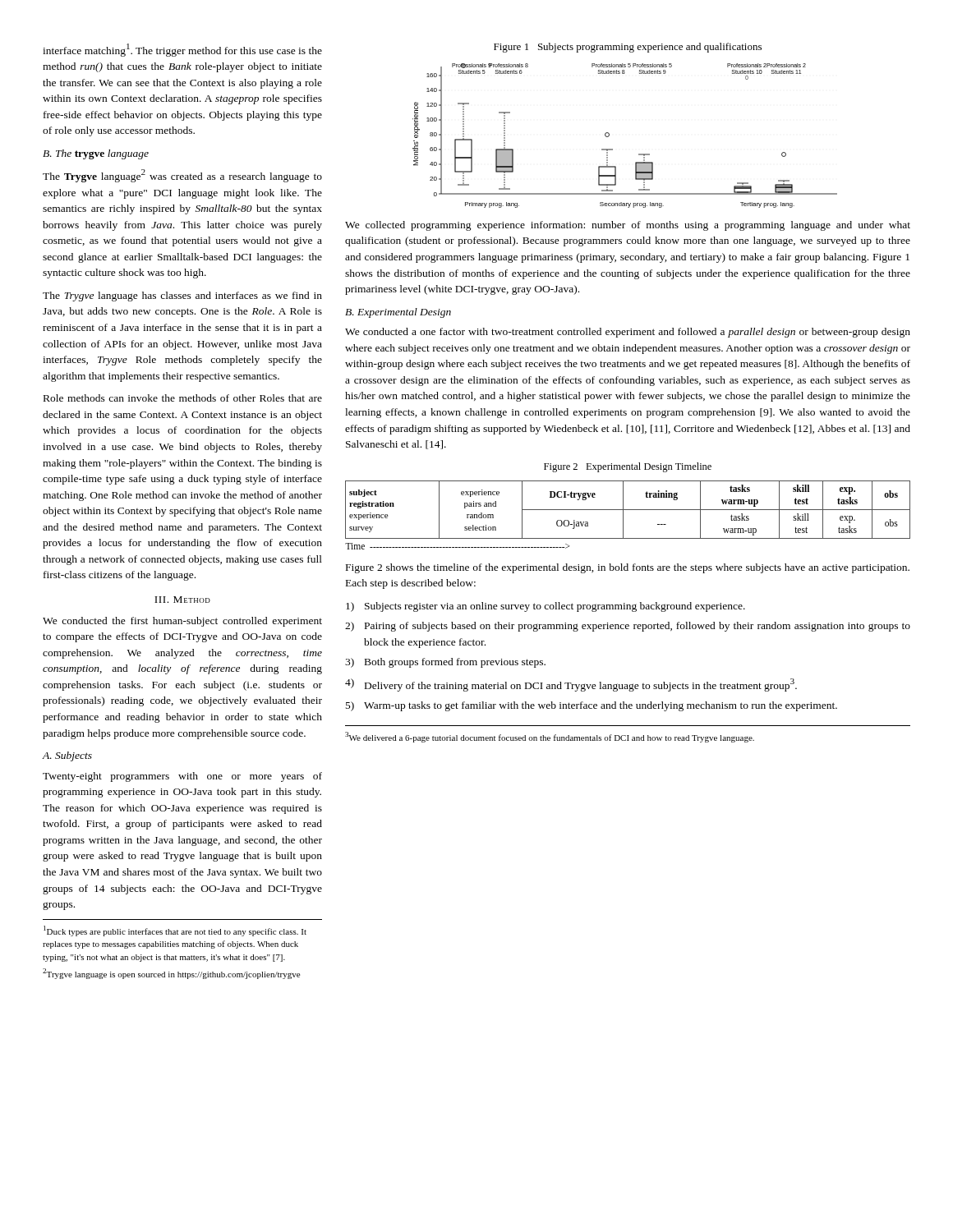Find the caption on this page that starts "Figure 2 Experimental Design"
The width and height of the screenshot is (953, 1232).
[x=628, y=466]
